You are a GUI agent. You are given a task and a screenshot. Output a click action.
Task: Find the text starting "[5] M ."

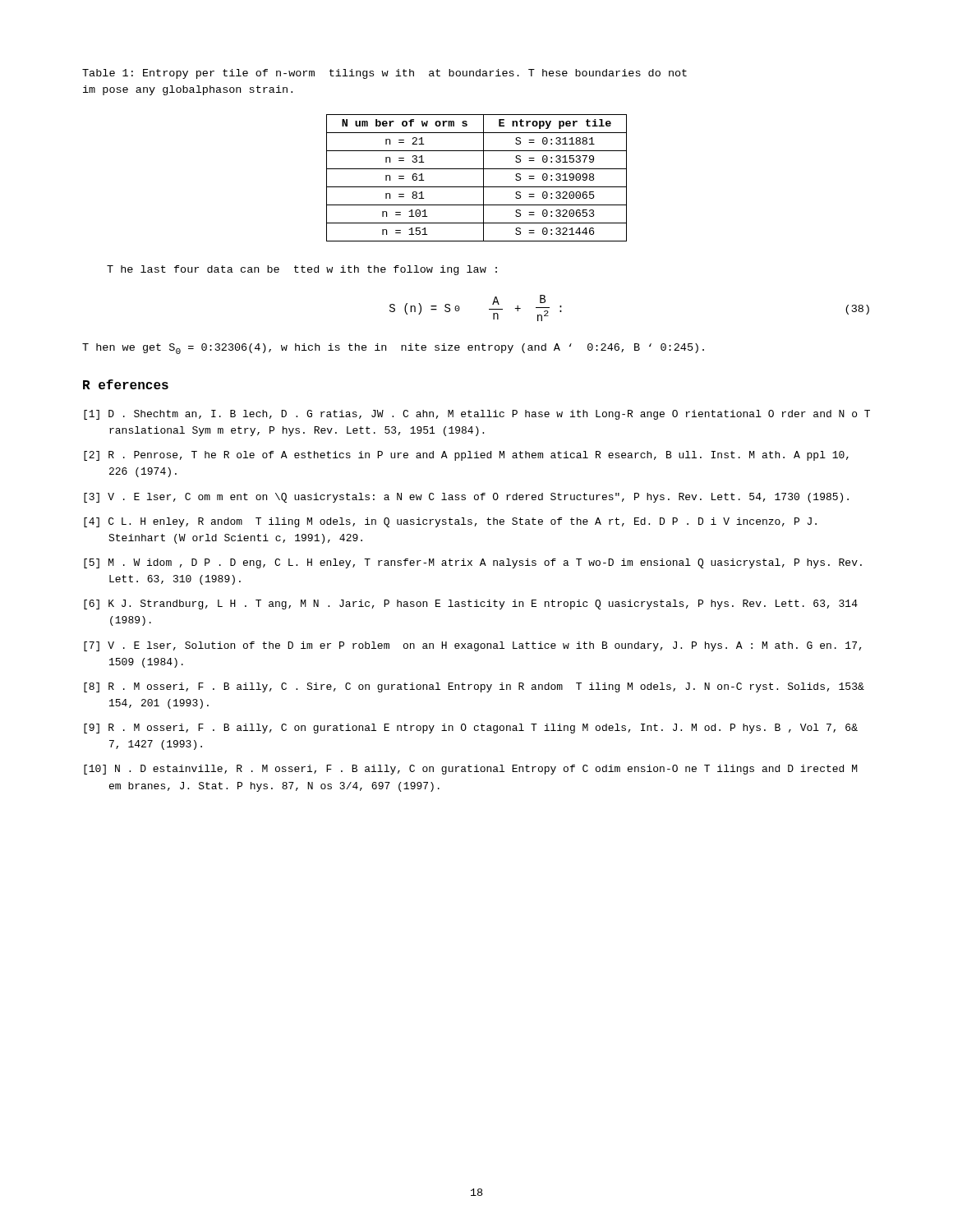tap(473, 571)
